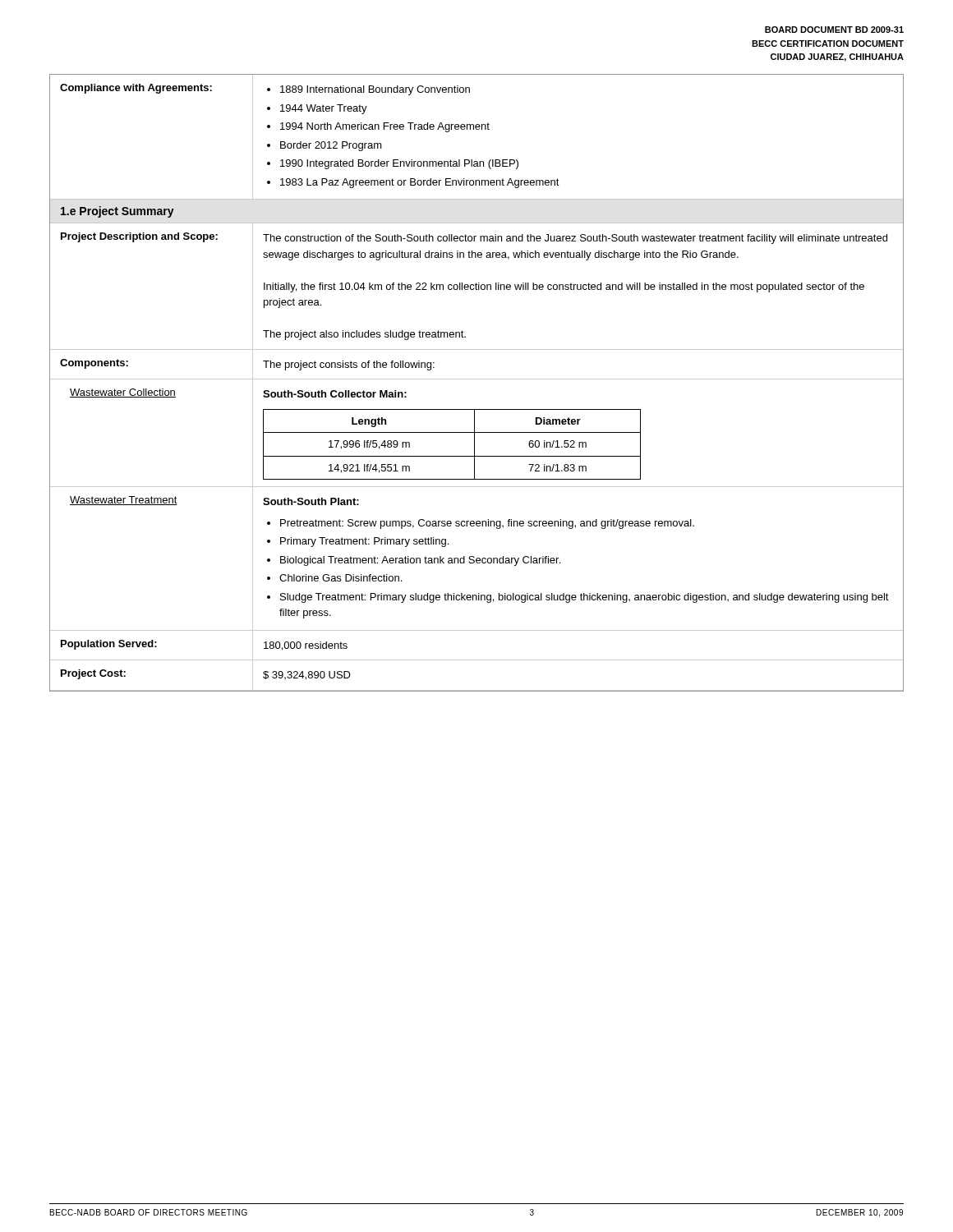953x1232 pixels.
Task: Select the text containing "180,000 residents"
Action: [305, 645]
